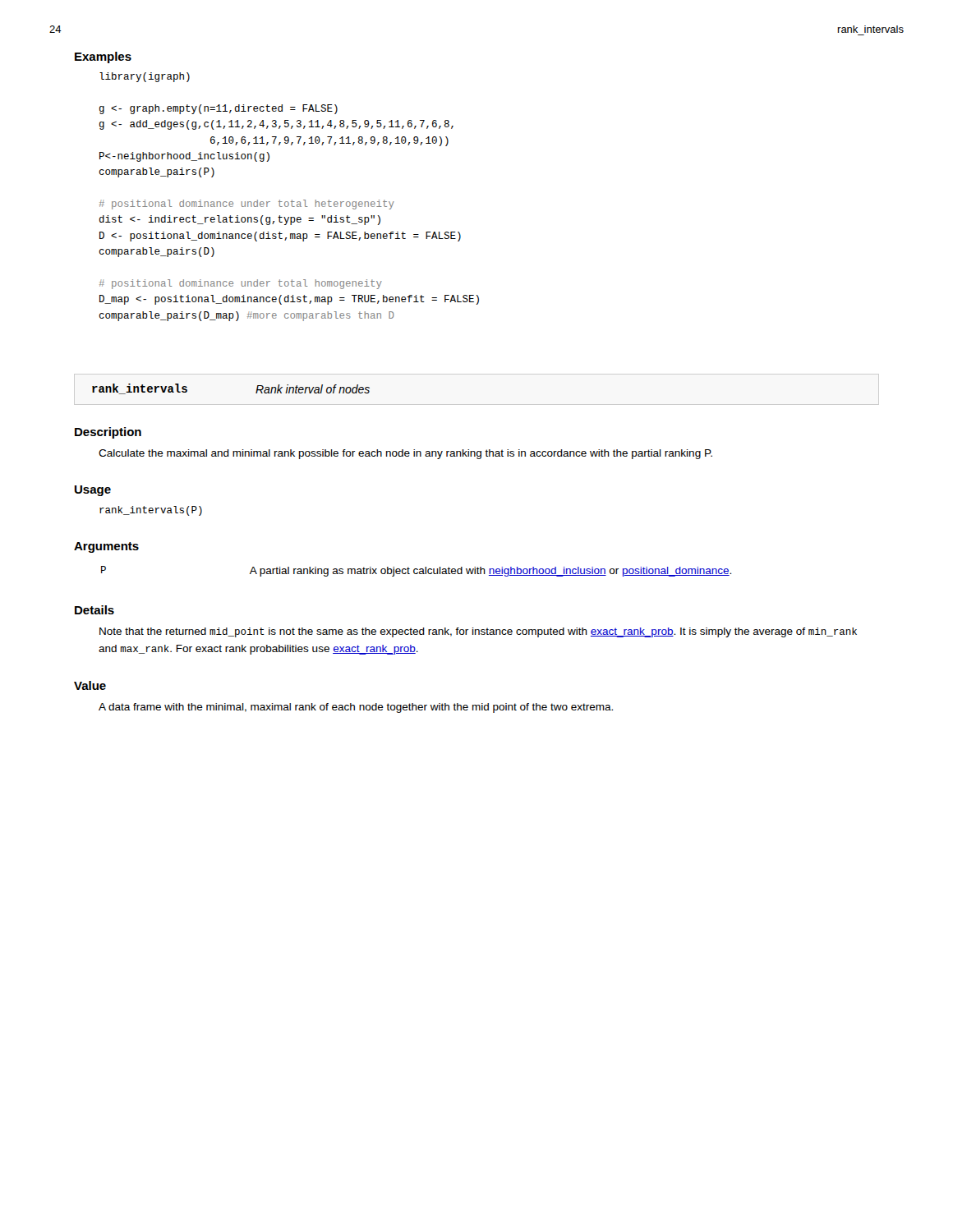Where is the passage that starts "P A partial ranking as"?
This screenshot has height=1232, width=953.
tap(485, 571)
